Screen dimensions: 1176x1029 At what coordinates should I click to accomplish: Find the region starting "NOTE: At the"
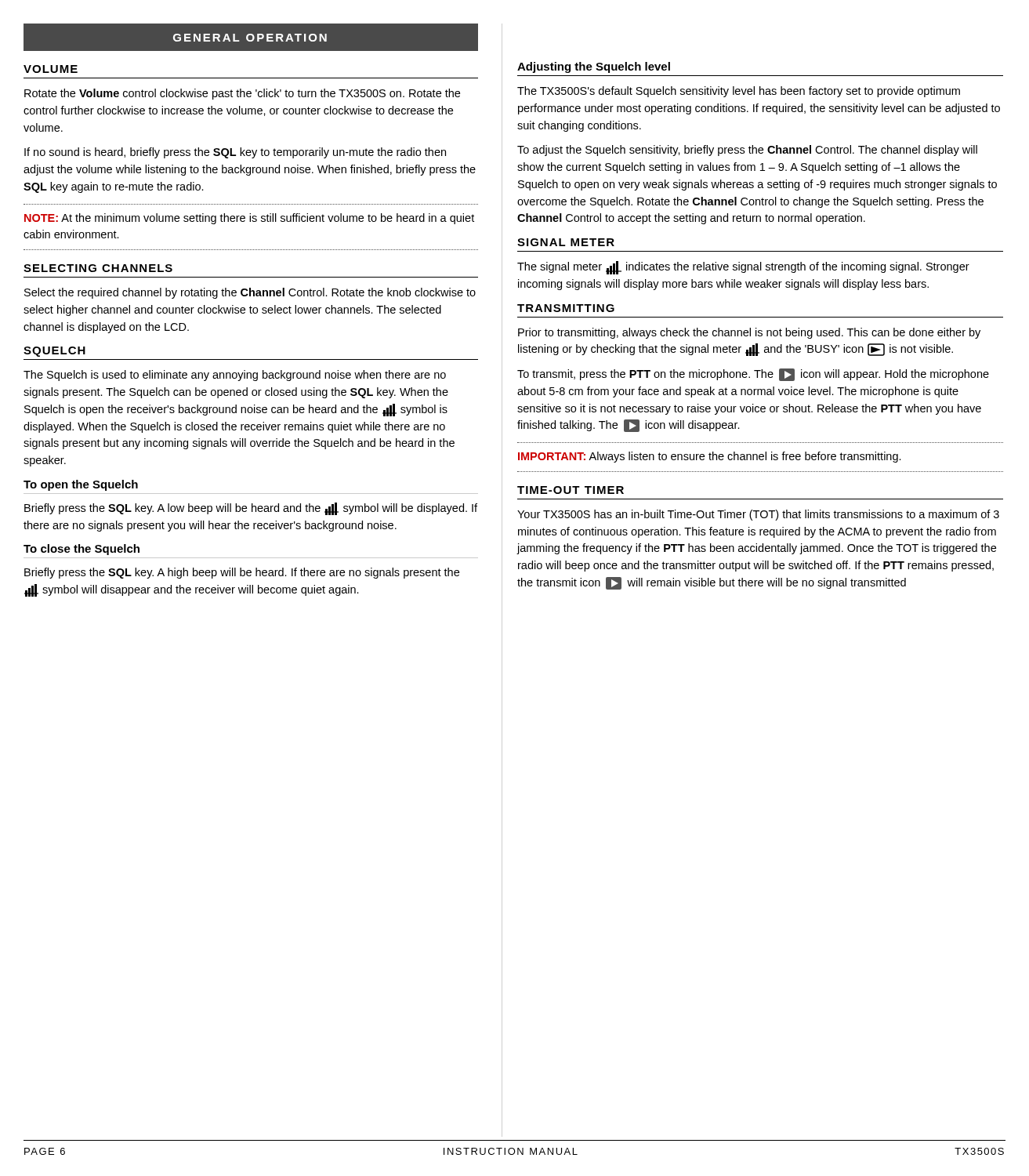coord(251,227)
